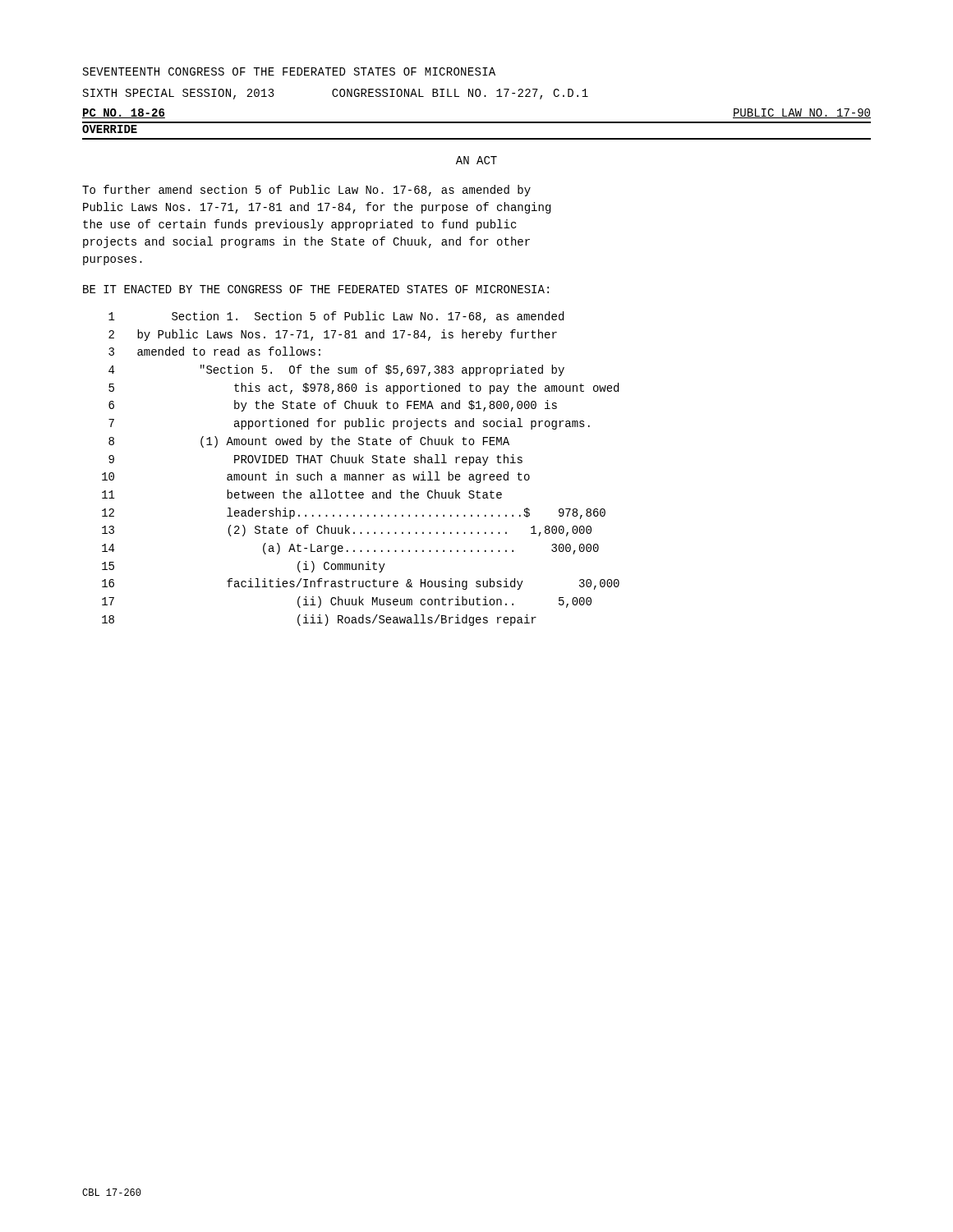Find the block on this page that starts "1 Section 1. Section"
Image resolution: width=953 pixels, height=1232 pixels.
[x=476, y=318]
